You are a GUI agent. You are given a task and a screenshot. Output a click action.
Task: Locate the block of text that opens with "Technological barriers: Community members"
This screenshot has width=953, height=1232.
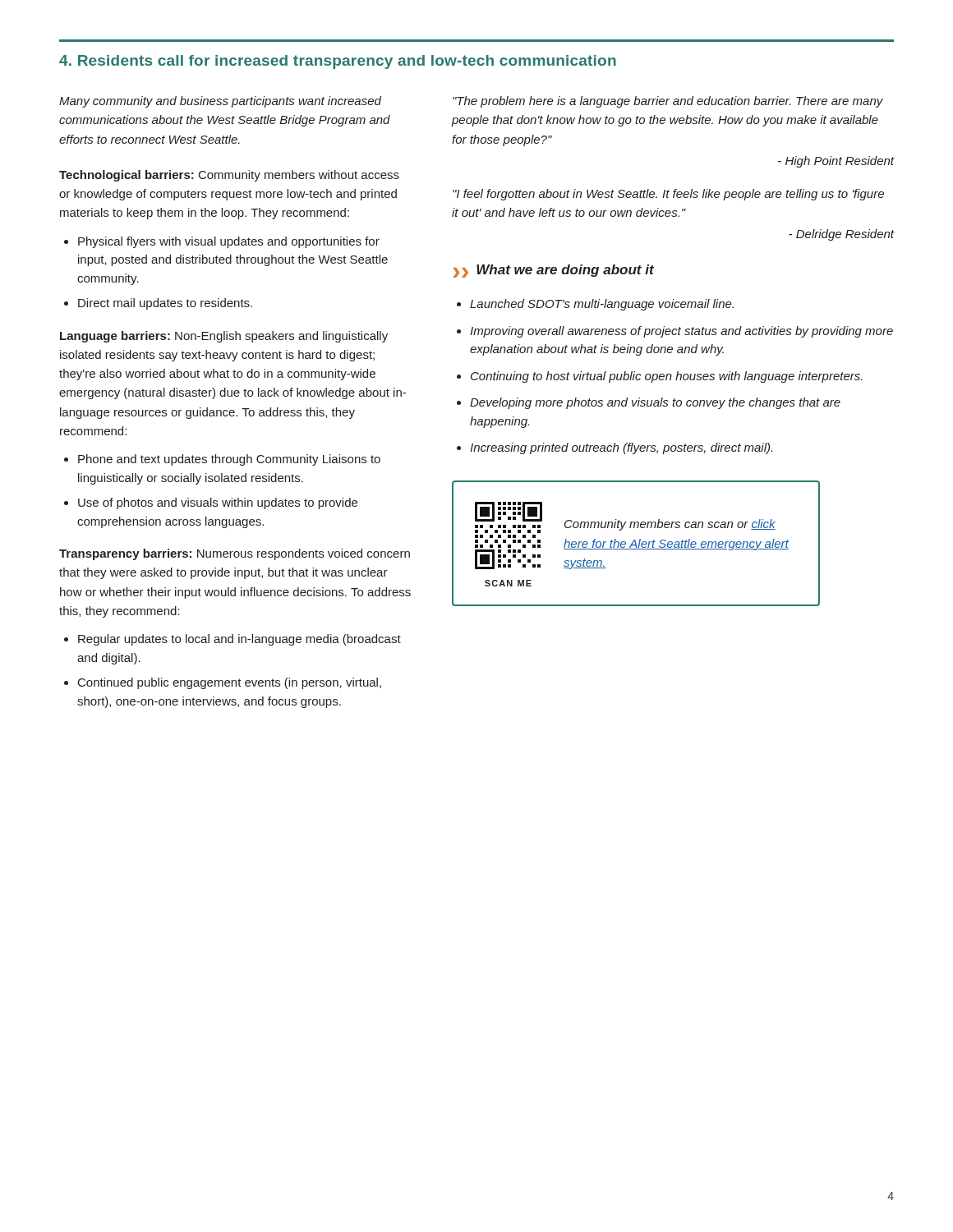[x=229, y=193]
